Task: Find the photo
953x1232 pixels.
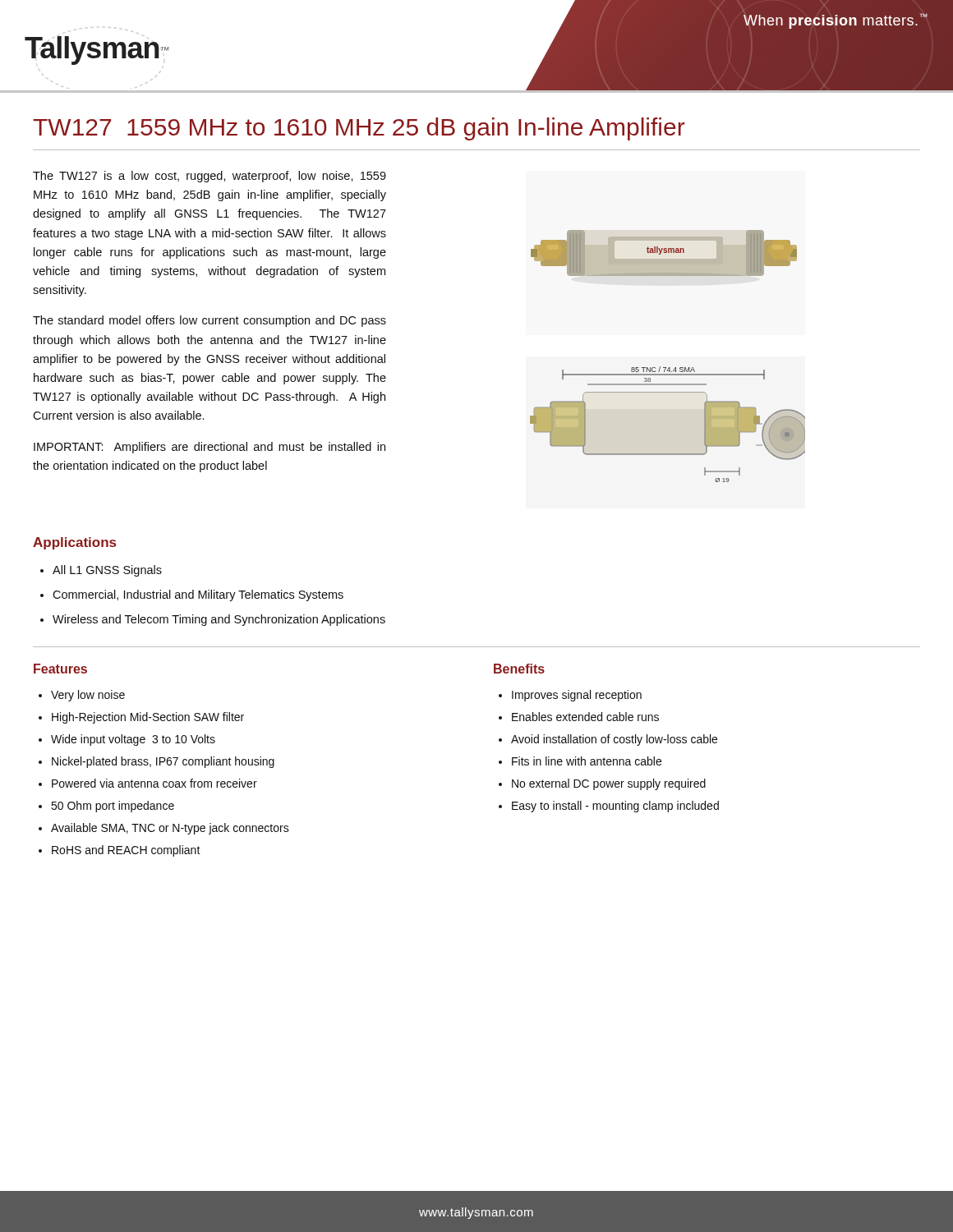Action: (665, 255)
